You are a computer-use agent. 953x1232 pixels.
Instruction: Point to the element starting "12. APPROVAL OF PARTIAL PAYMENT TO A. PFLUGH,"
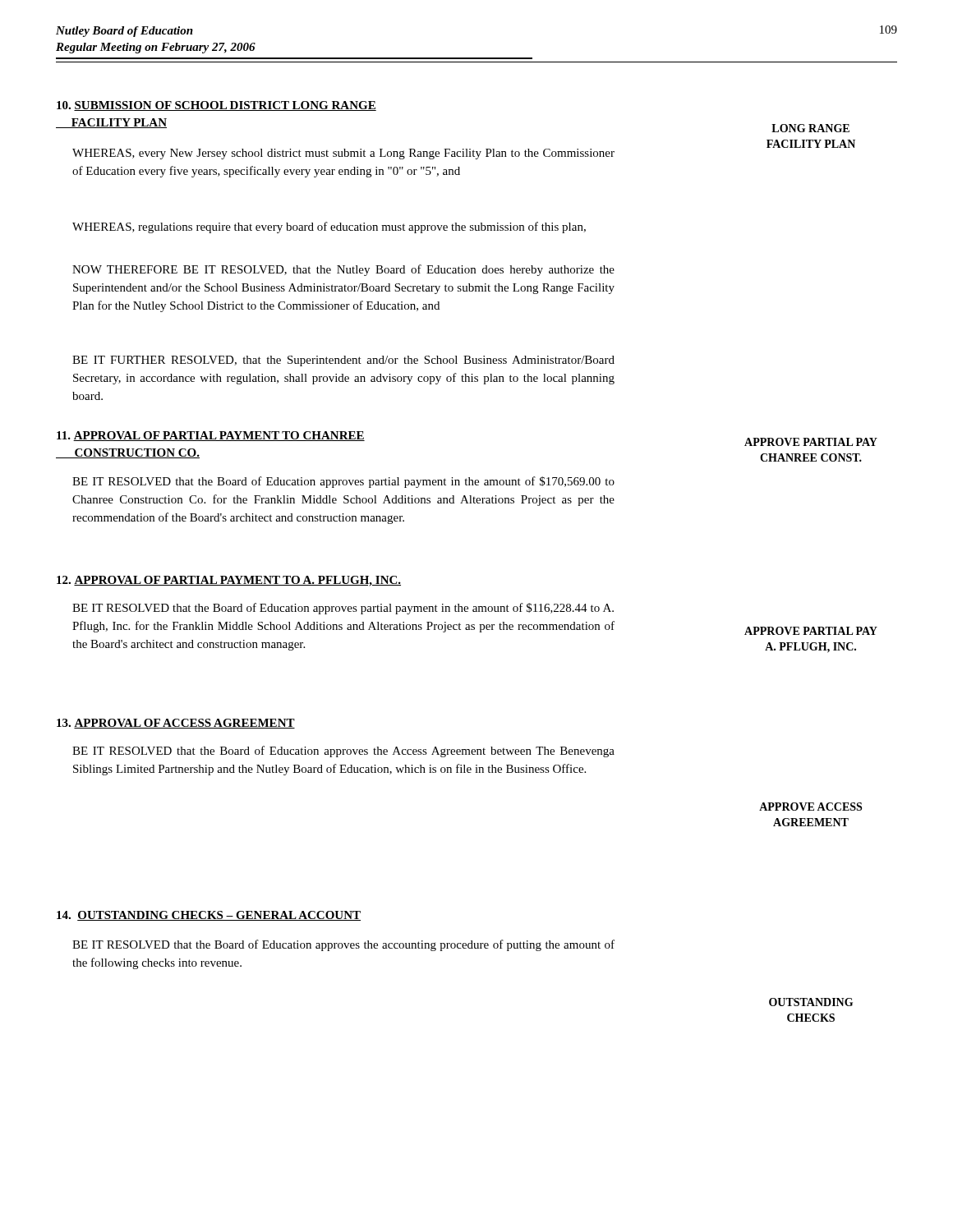[228, 580]
